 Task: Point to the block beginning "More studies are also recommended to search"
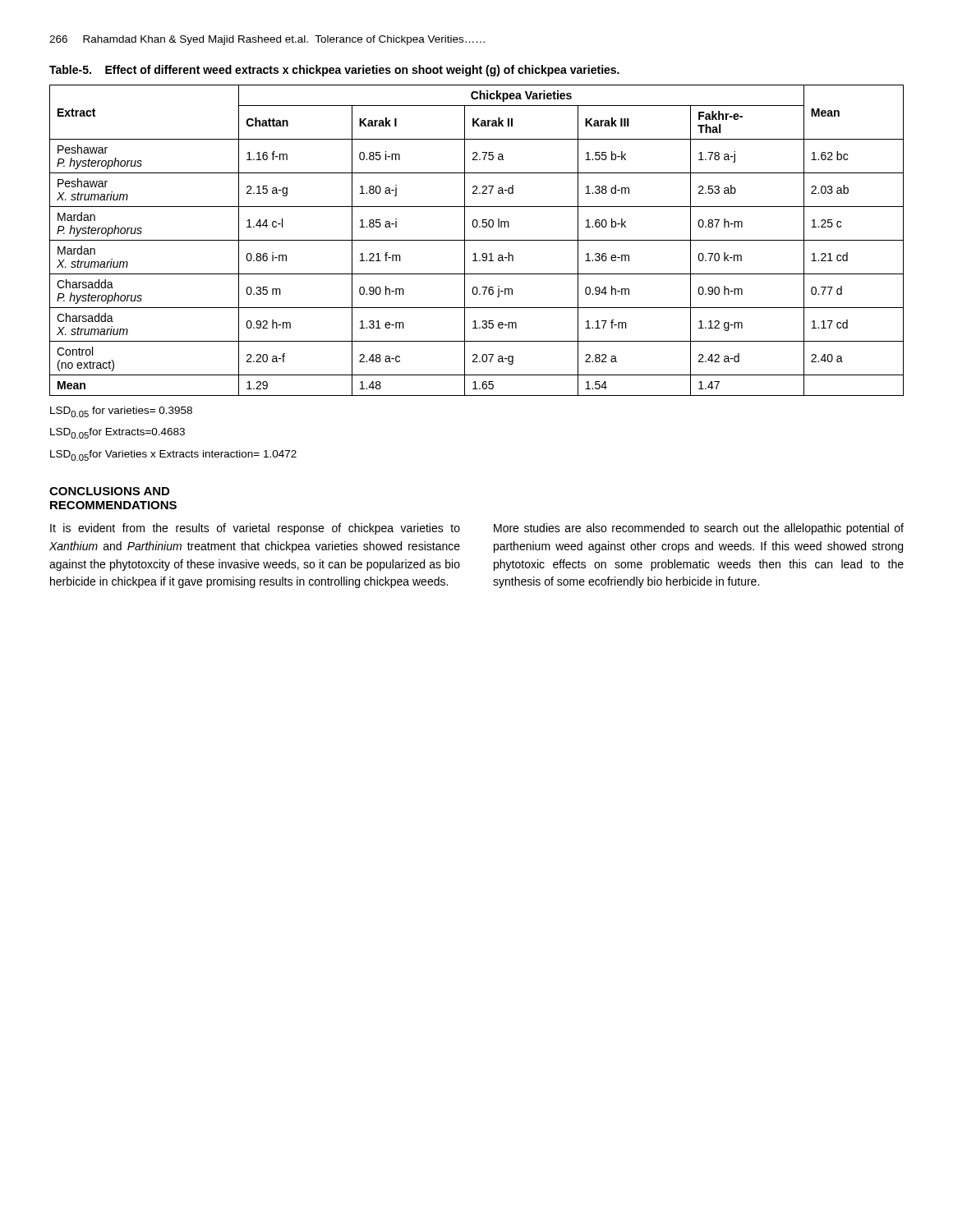pyautogui.click(x=698, y=555)
